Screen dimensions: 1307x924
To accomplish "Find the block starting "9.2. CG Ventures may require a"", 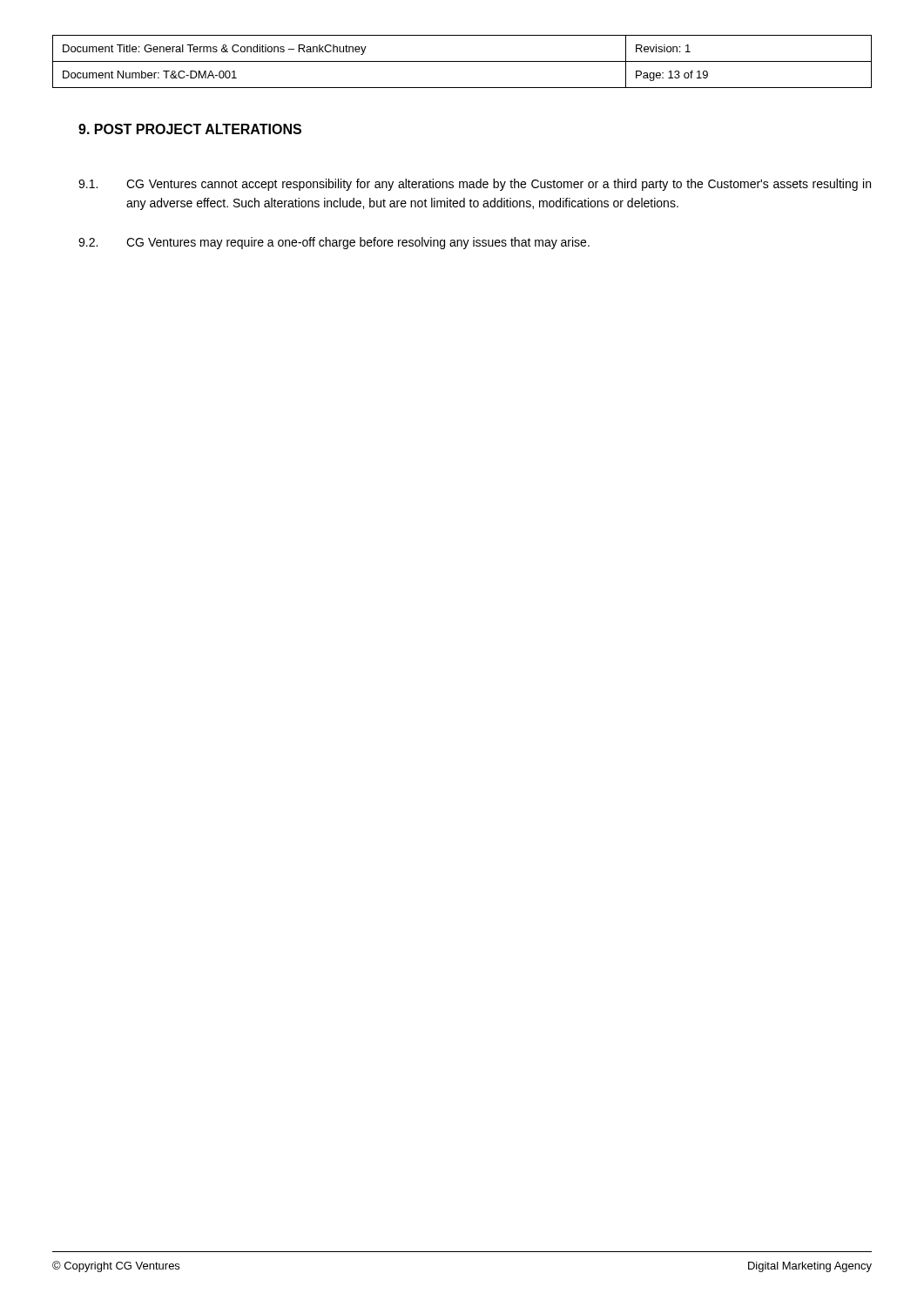I will click(x=475, y=242).
